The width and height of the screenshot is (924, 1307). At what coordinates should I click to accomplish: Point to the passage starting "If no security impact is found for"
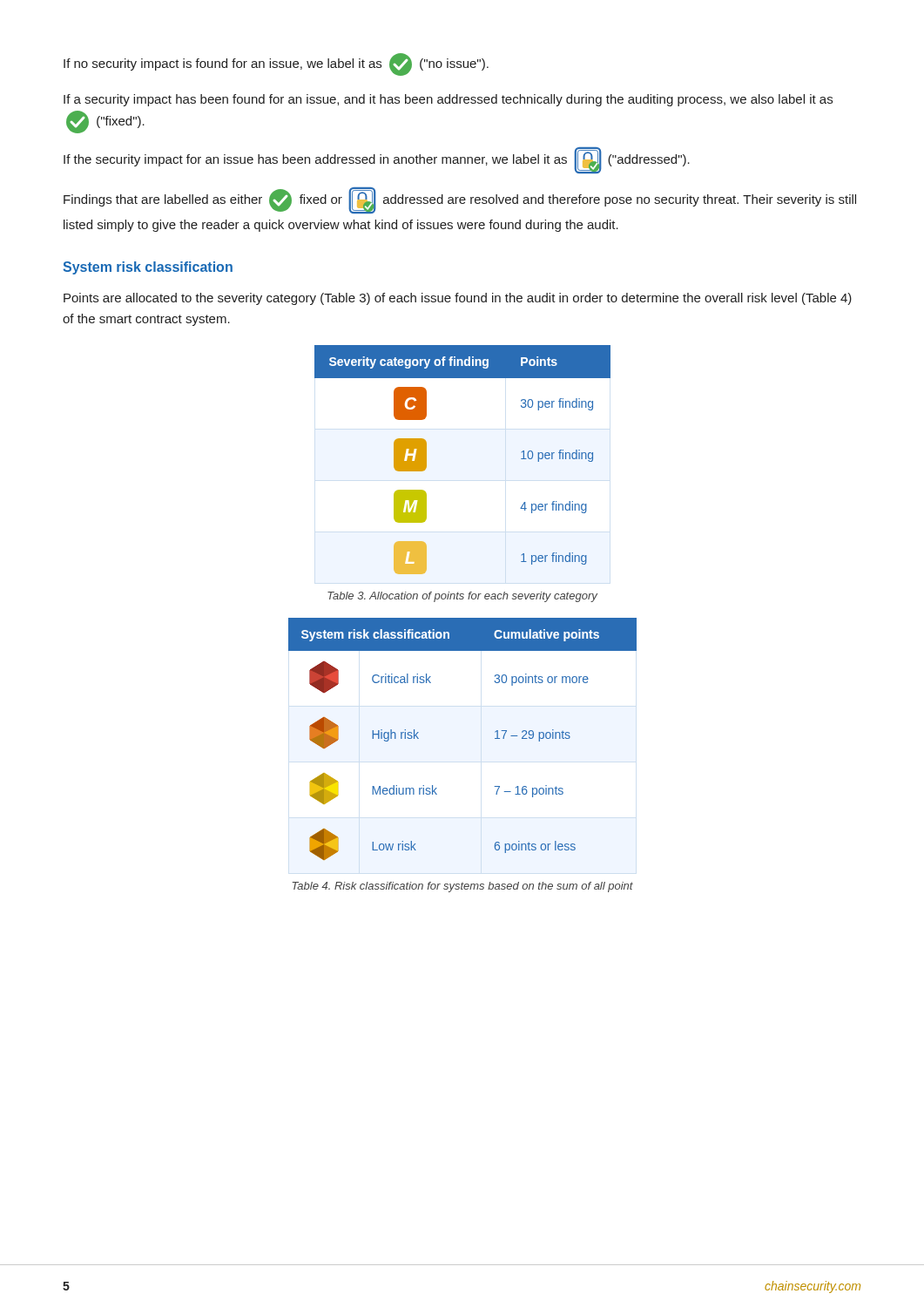[x=276, y=65]
